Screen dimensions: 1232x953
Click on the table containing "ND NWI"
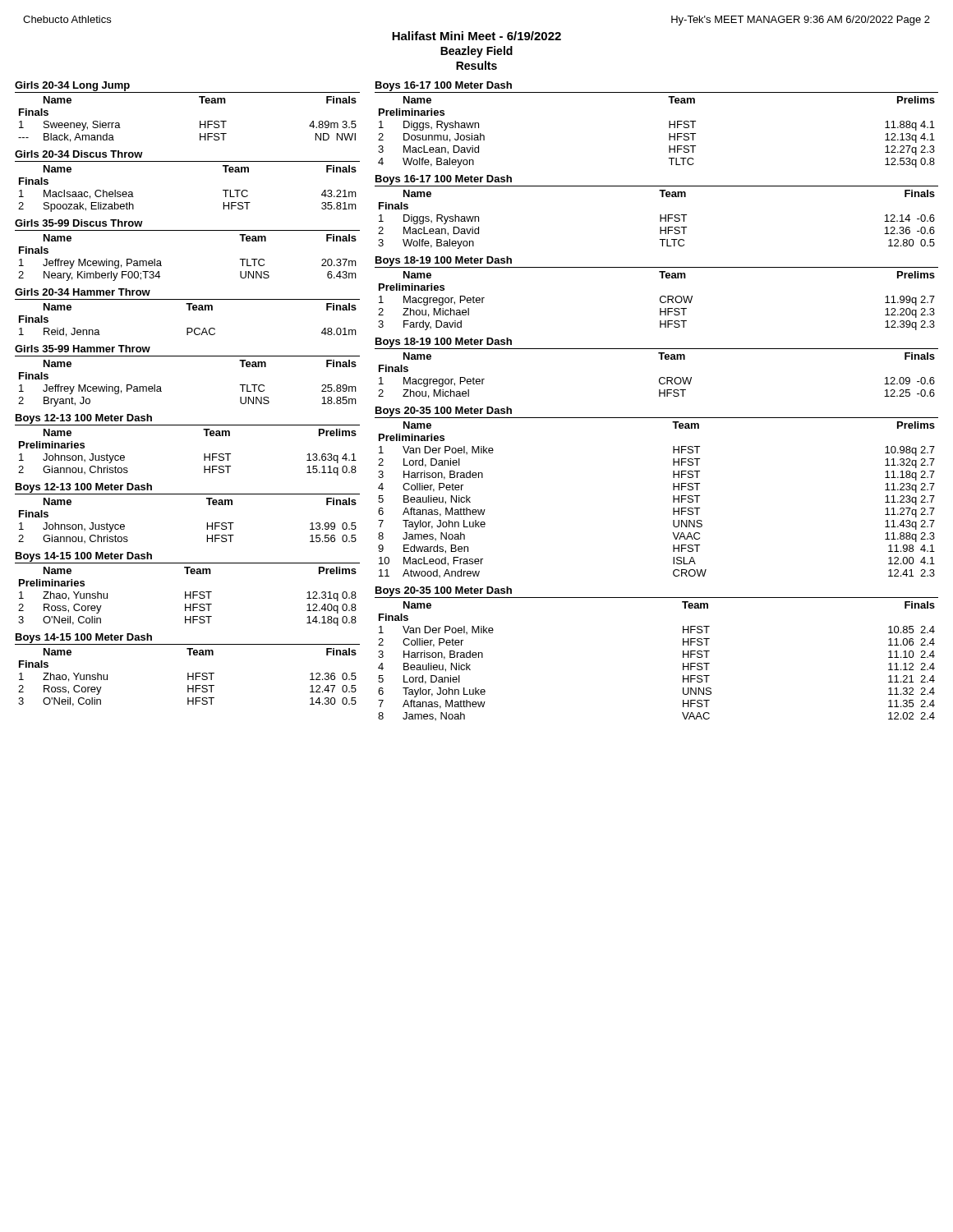(x=187, y=118)
